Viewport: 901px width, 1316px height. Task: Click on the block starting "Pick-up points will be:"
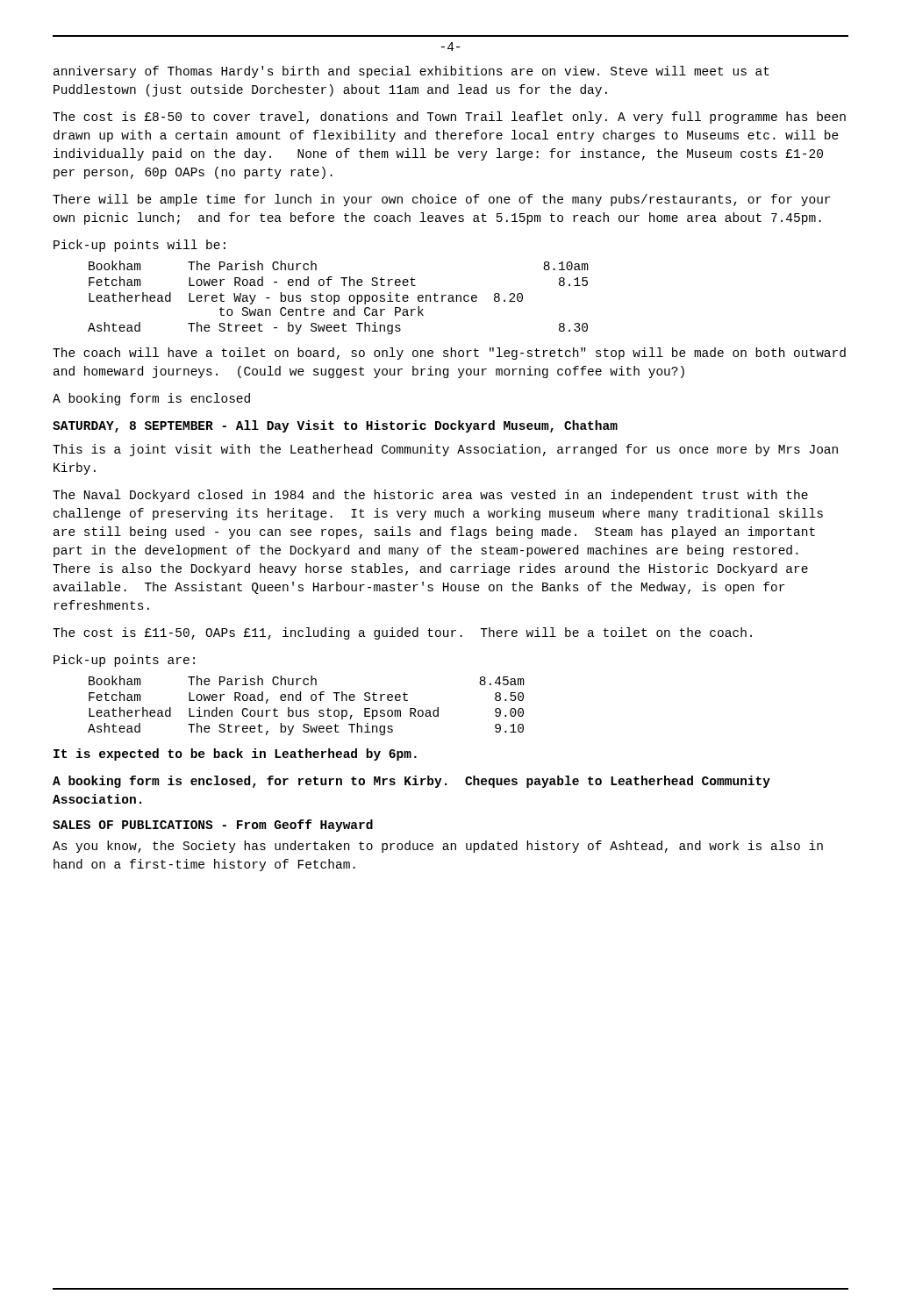(139, 246)
